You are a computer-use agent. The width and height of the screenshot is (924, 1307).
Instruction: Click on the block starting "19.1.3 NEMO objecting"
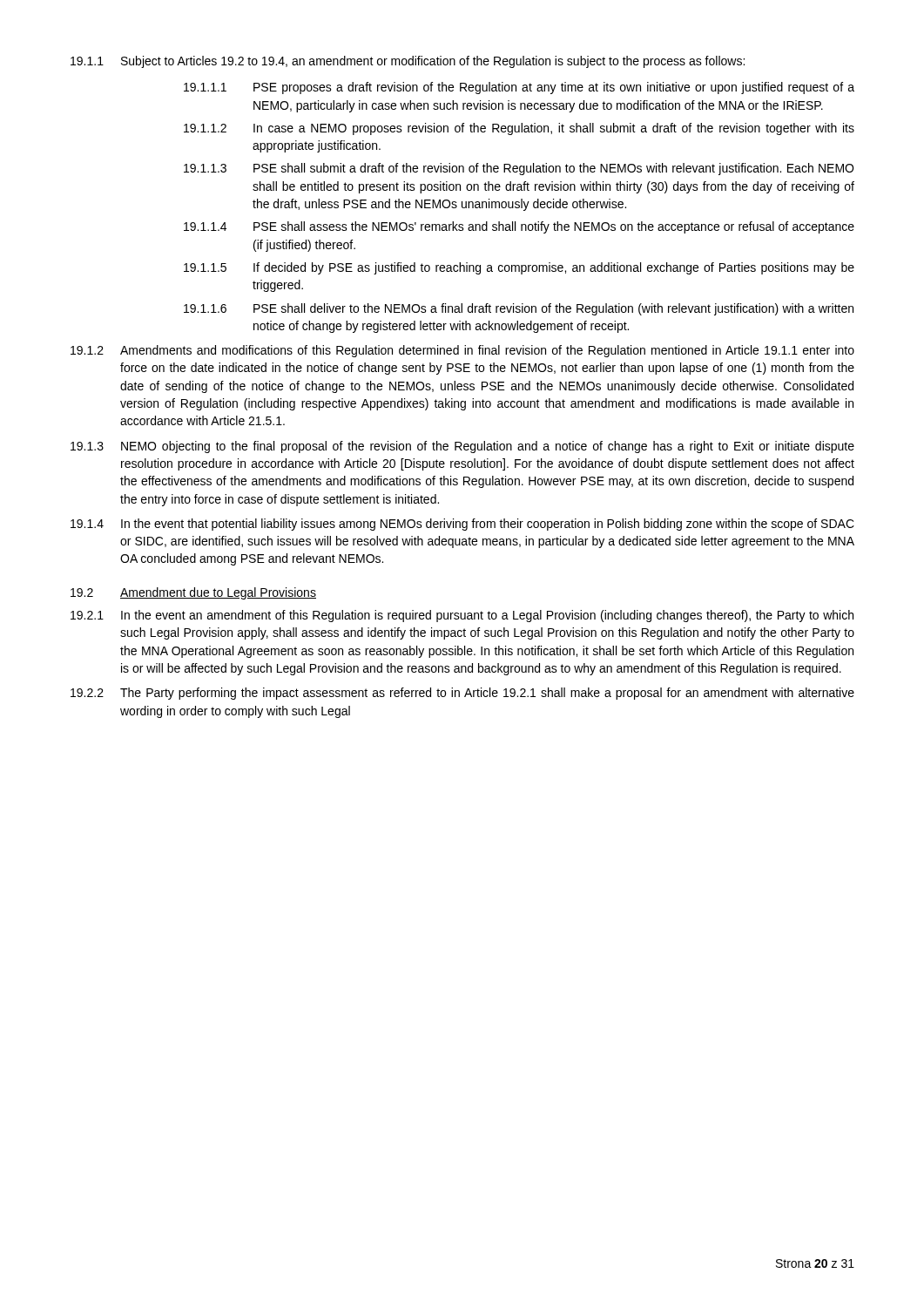tap(462, 472)
